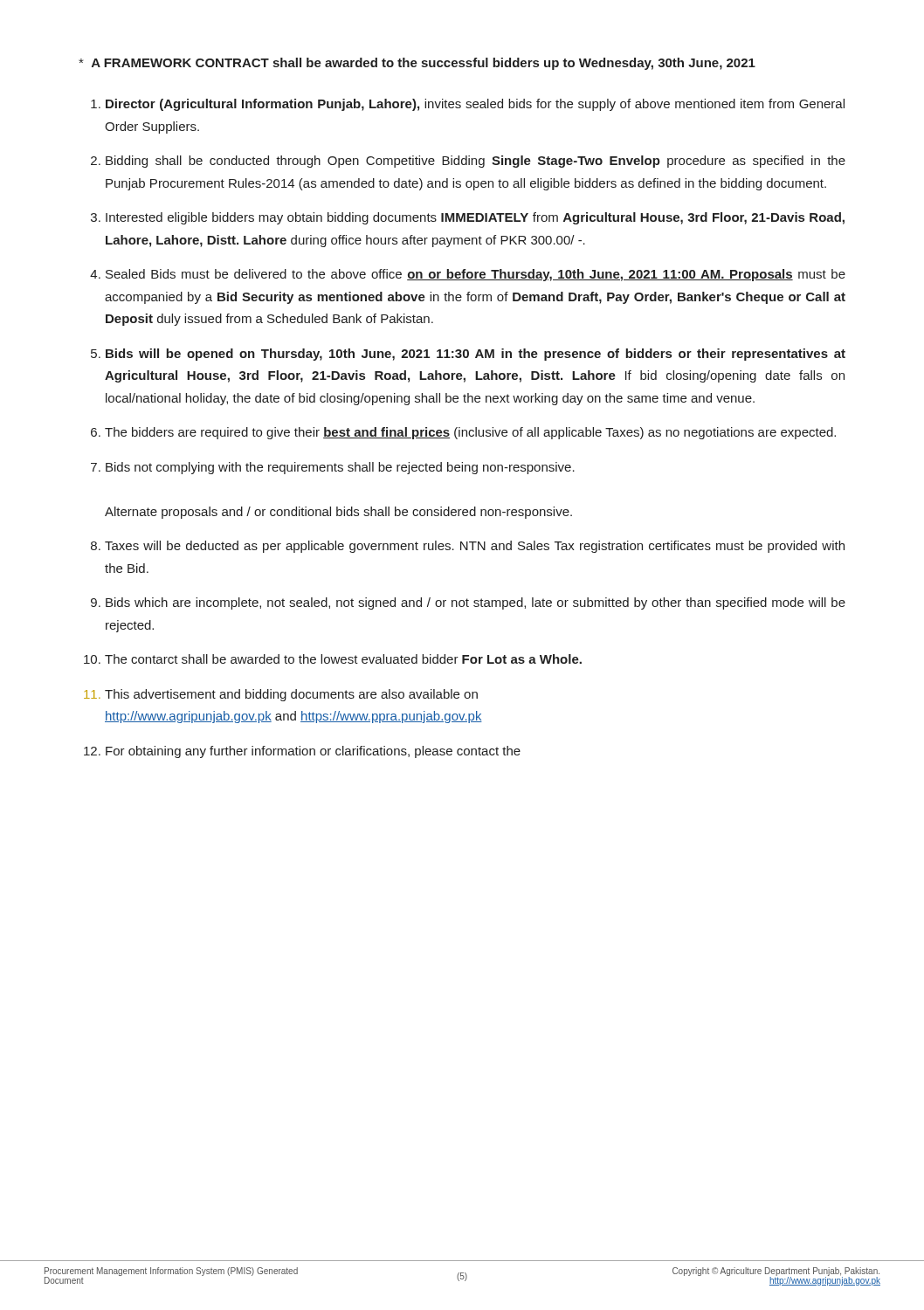Screen dimensions: 1310x924
Task: Find the list item that reads "Bids will be opened on Thursday, 10th June,"
Action: click(x=475, y=375)
